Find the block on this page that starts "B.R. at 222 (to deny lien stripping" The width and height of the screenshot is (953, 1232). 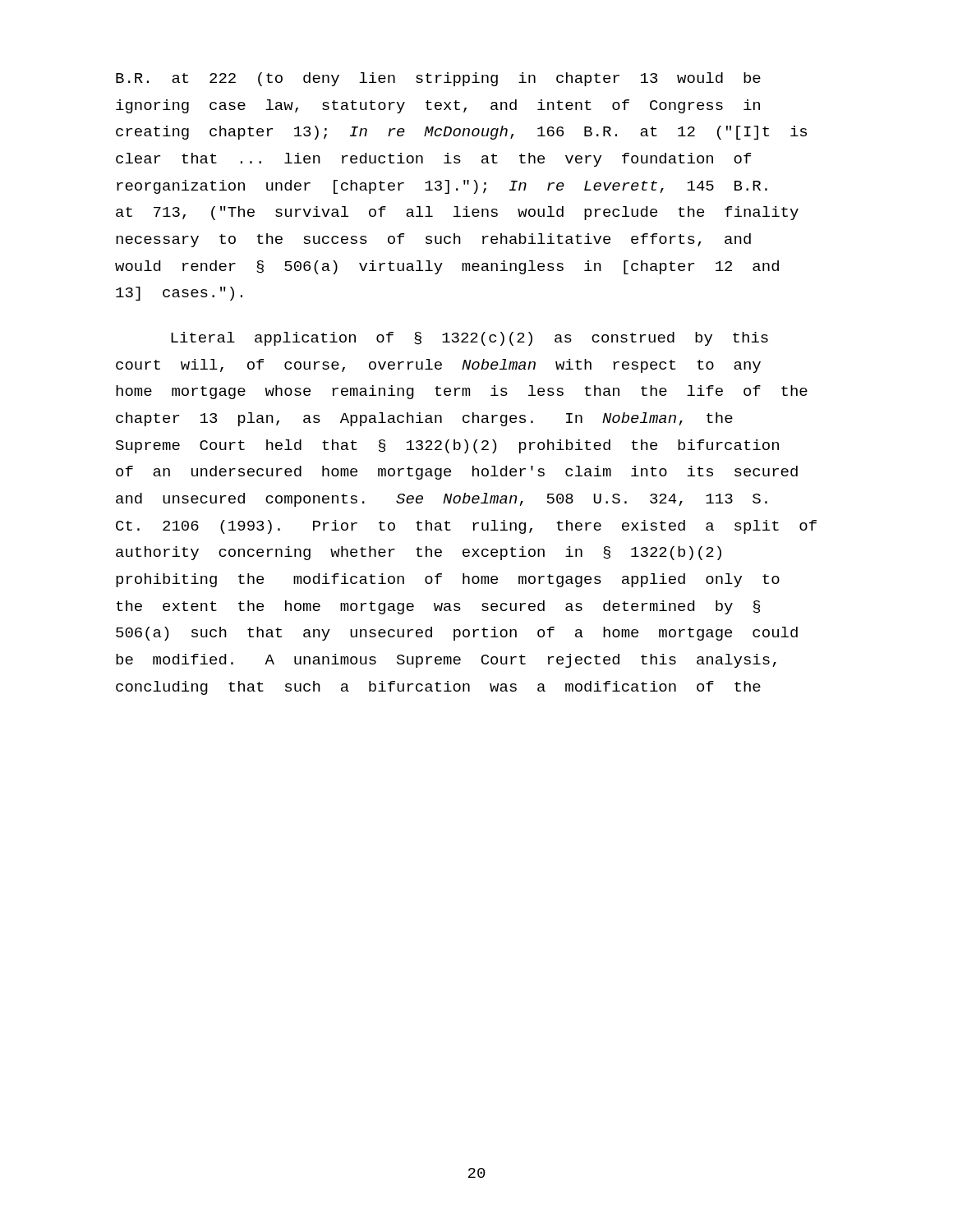(462, 186)
